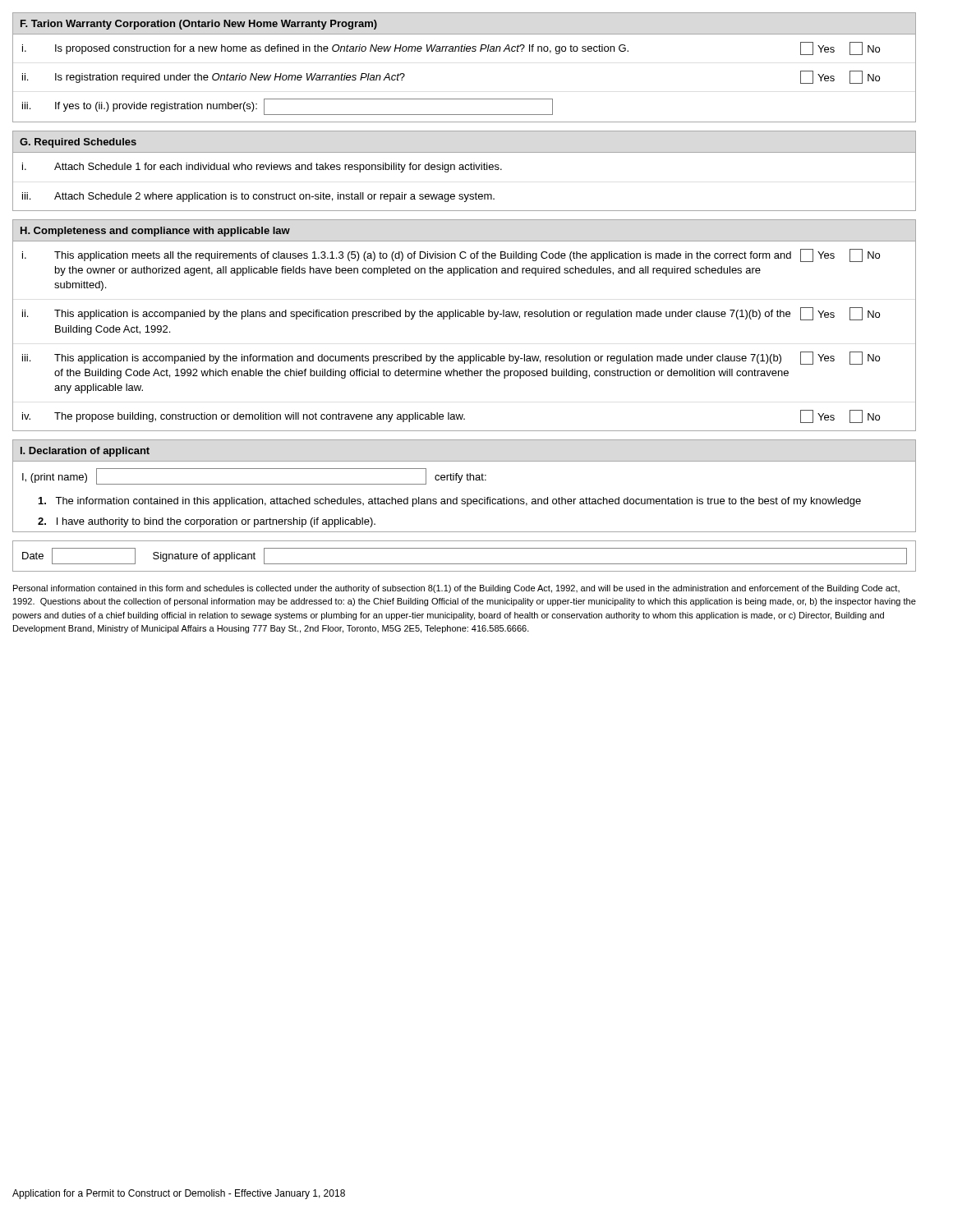This screenshot has height=1232, width=953.
Task: Find the text block starting "ii. This application is accompanied by the plans"
Action: point(464,322)
